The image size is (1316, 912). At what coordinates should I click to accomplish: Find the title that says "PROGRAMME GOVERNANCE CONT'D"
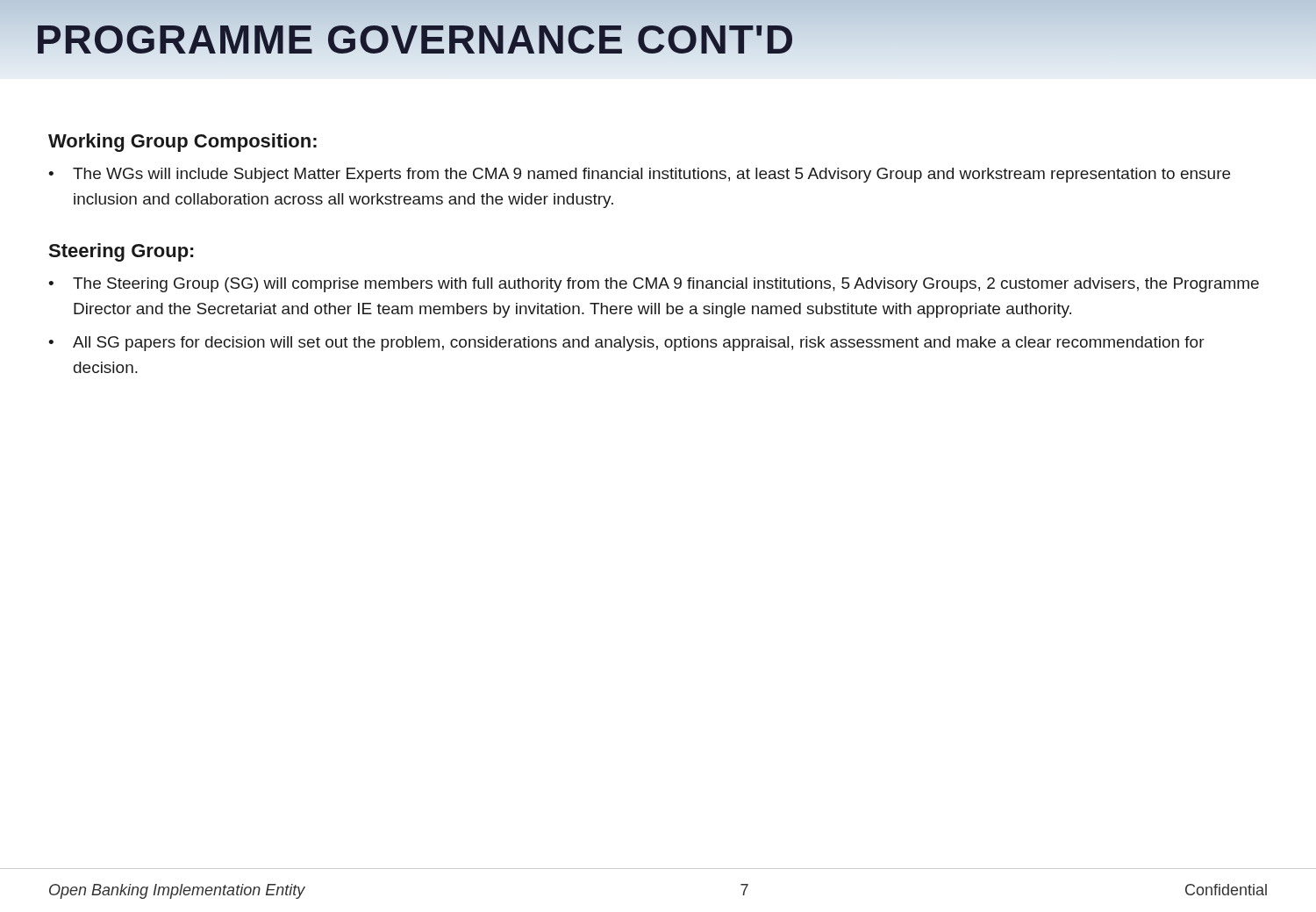pos(415,39)
